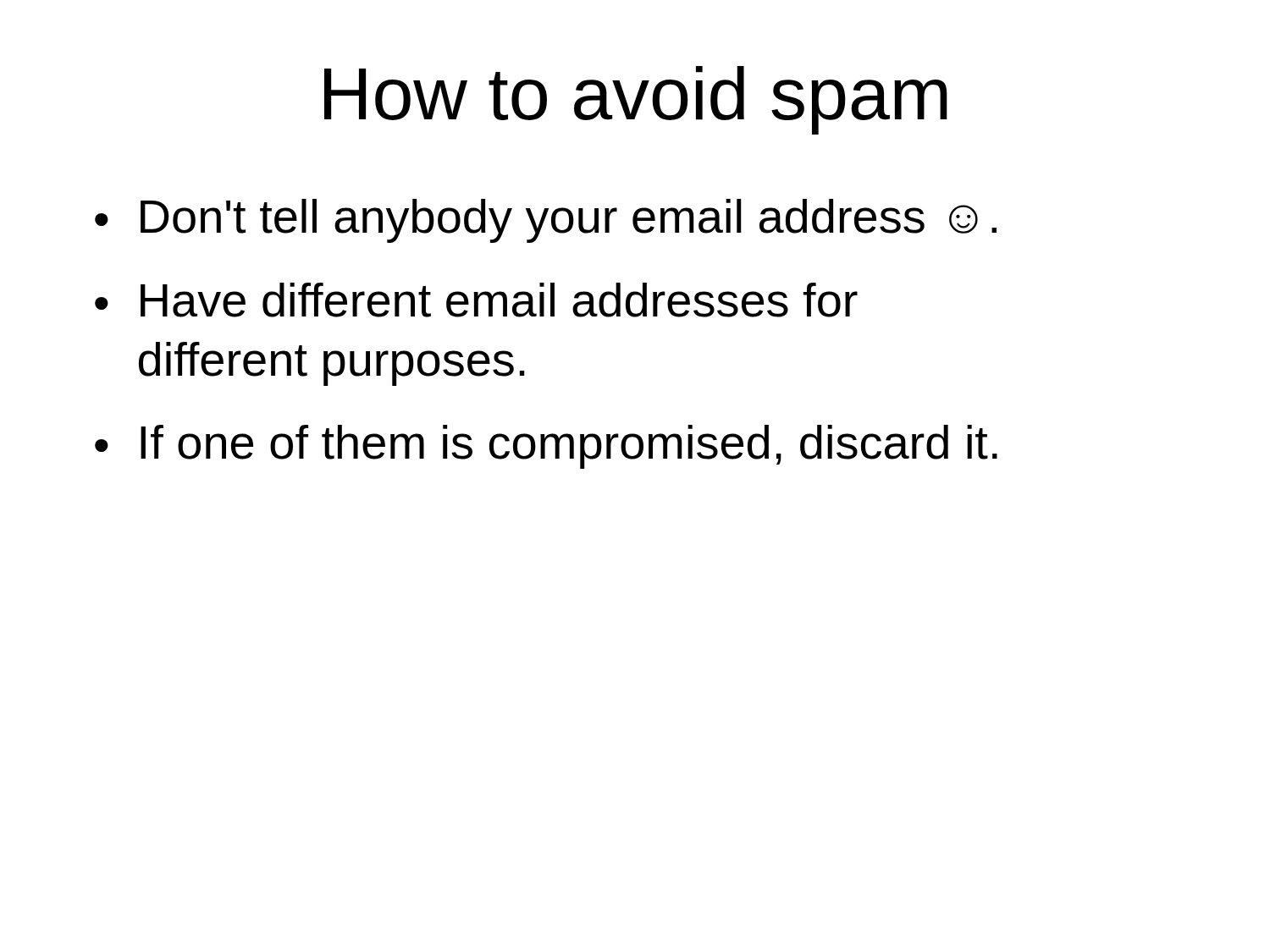
Task: Locate the title that says "How to avoid spam"
Action: point(635,93)
